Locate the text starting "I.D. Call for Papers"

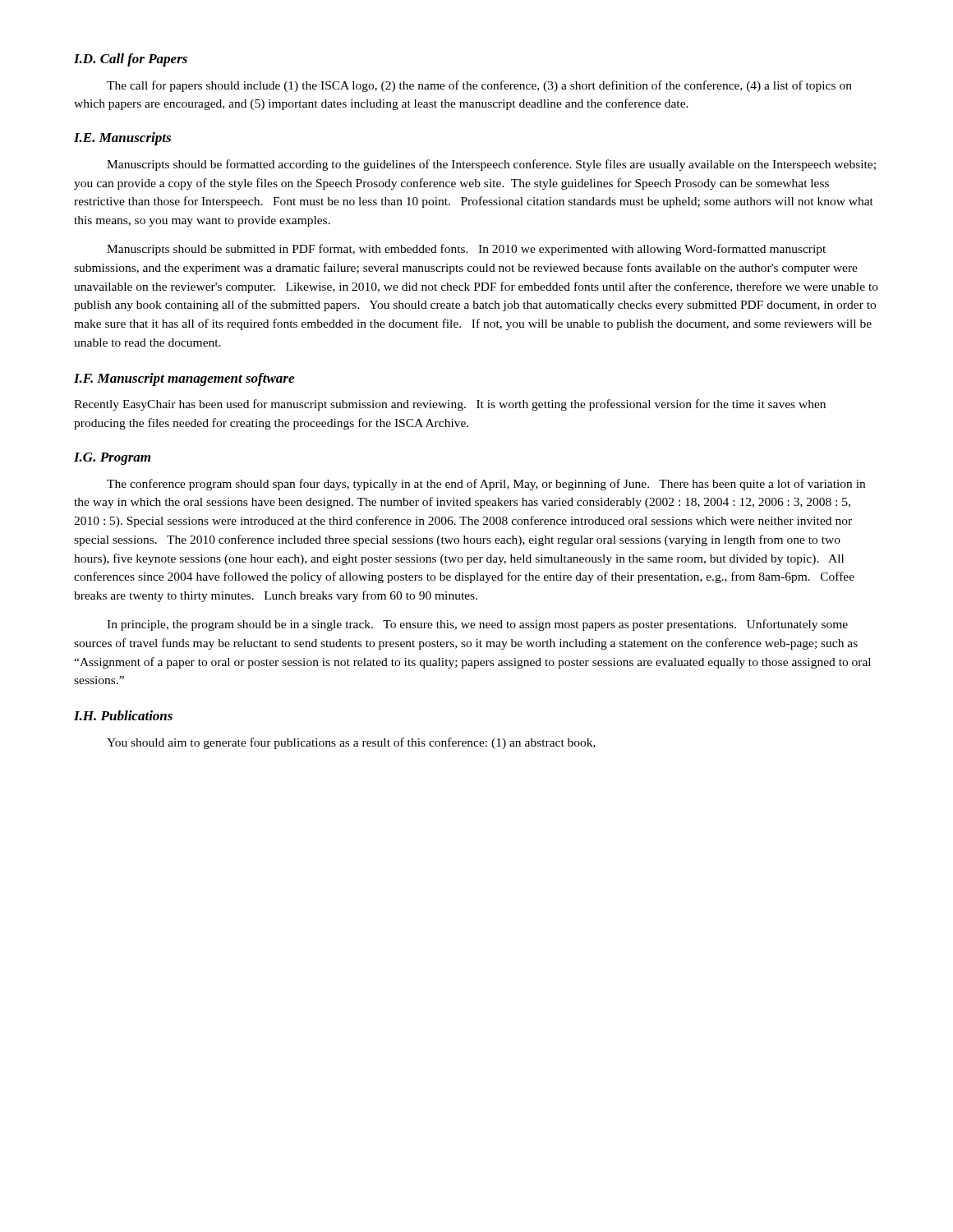click(131, 59)
